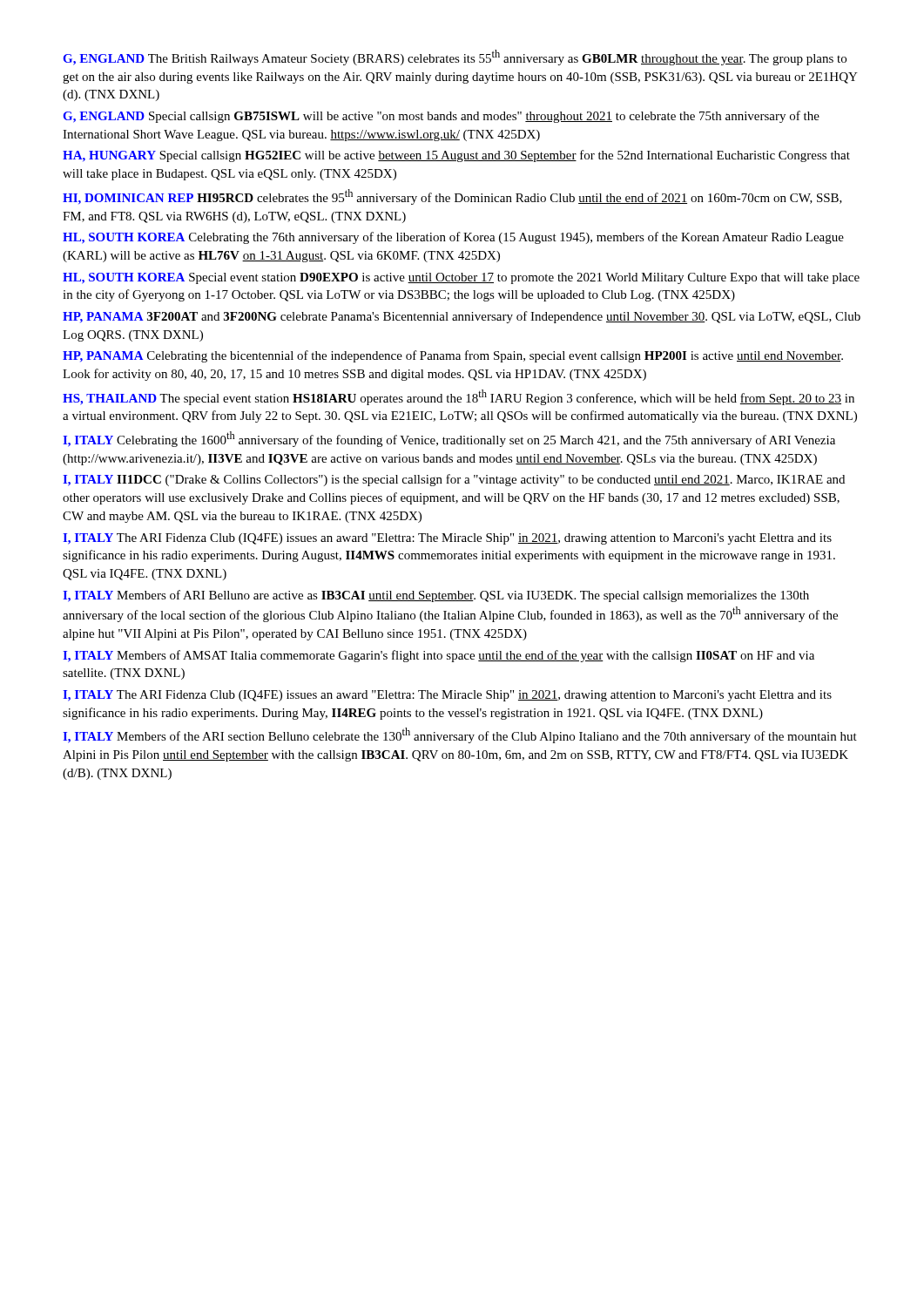Click the passage that begins "G, ENGLAND The British Railways Amateur"

462,75
